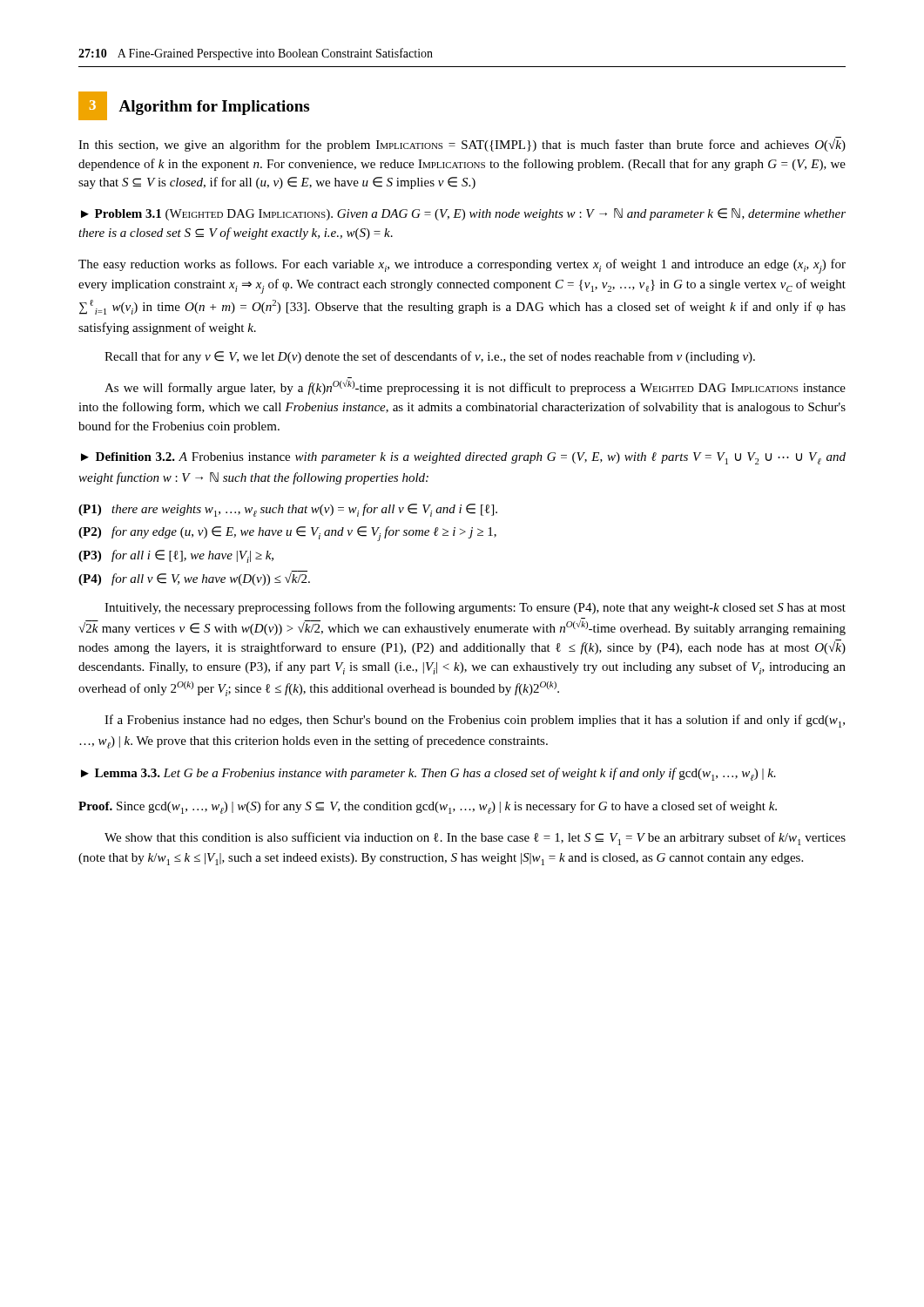Find the list item that reads "(P3) for all i ∈ [ℓ], we"
This screenshot has height=1307, width=924.
pyautogui.click(x=176, y=557)
